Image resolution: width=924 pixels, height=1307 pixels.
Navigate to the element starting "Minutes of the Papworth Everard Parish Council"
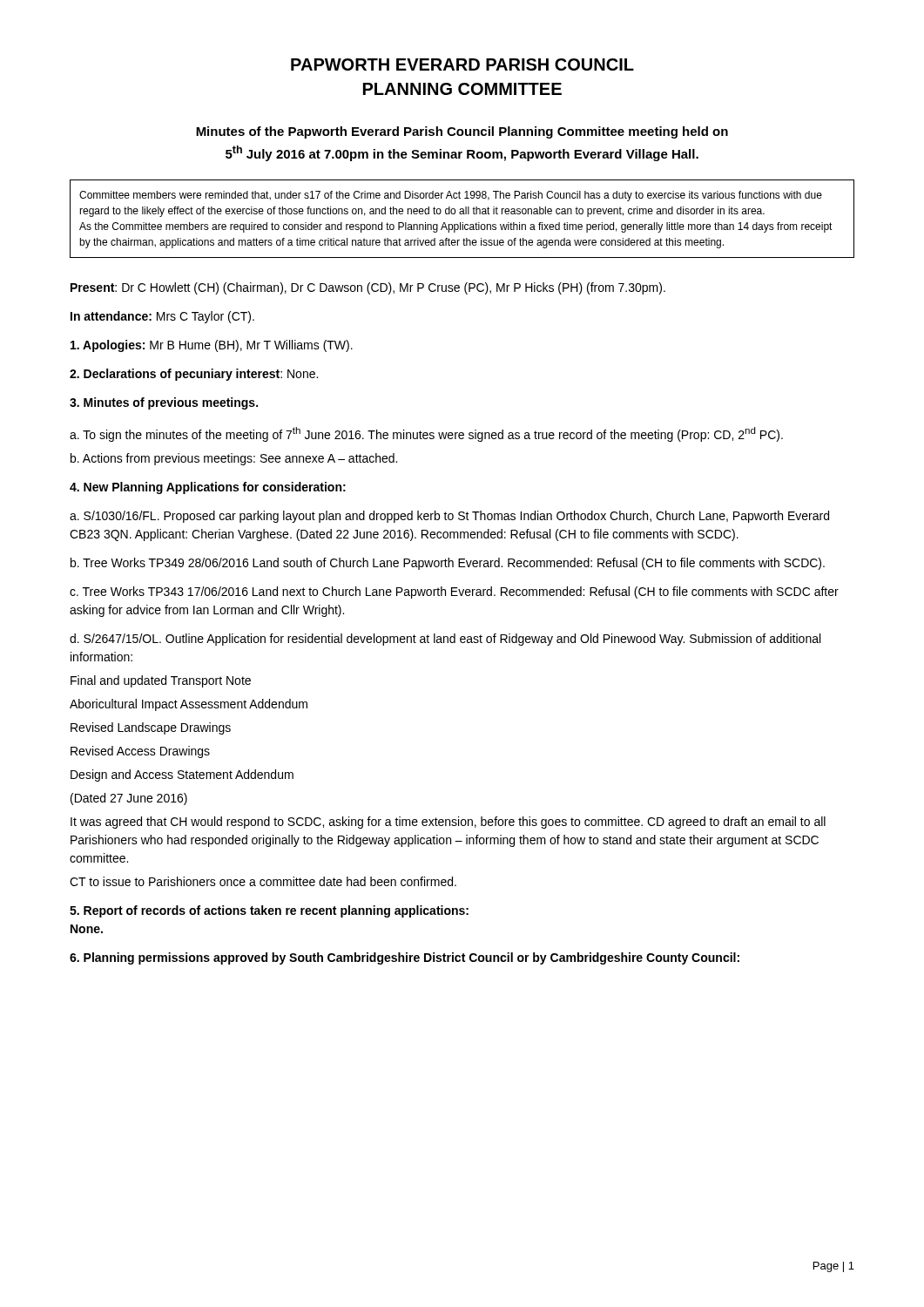click(462, 143)
